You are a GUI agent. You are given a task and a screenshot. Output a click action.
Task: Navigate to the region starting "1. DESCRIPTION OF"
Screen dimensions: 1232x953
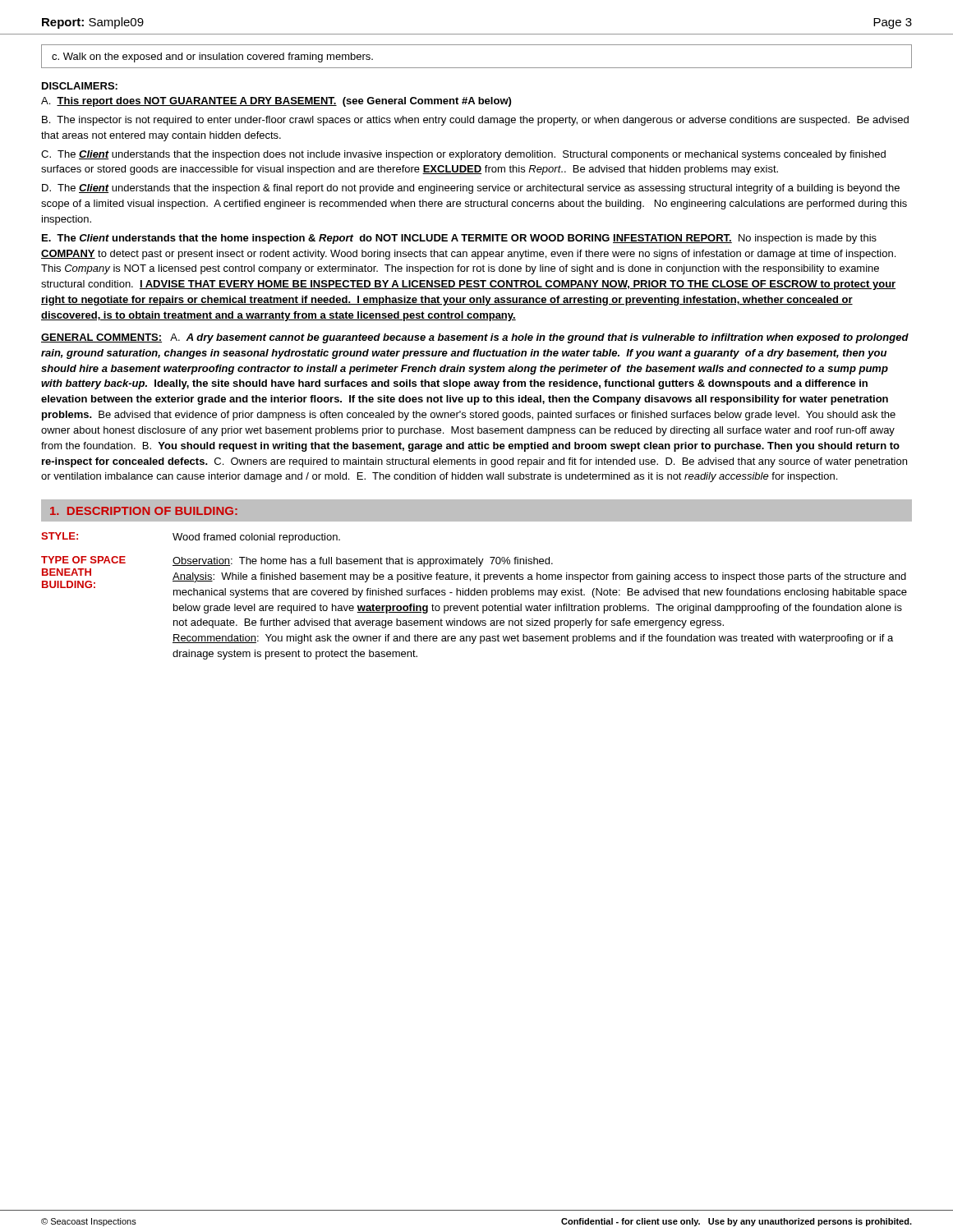coord(144,511)
